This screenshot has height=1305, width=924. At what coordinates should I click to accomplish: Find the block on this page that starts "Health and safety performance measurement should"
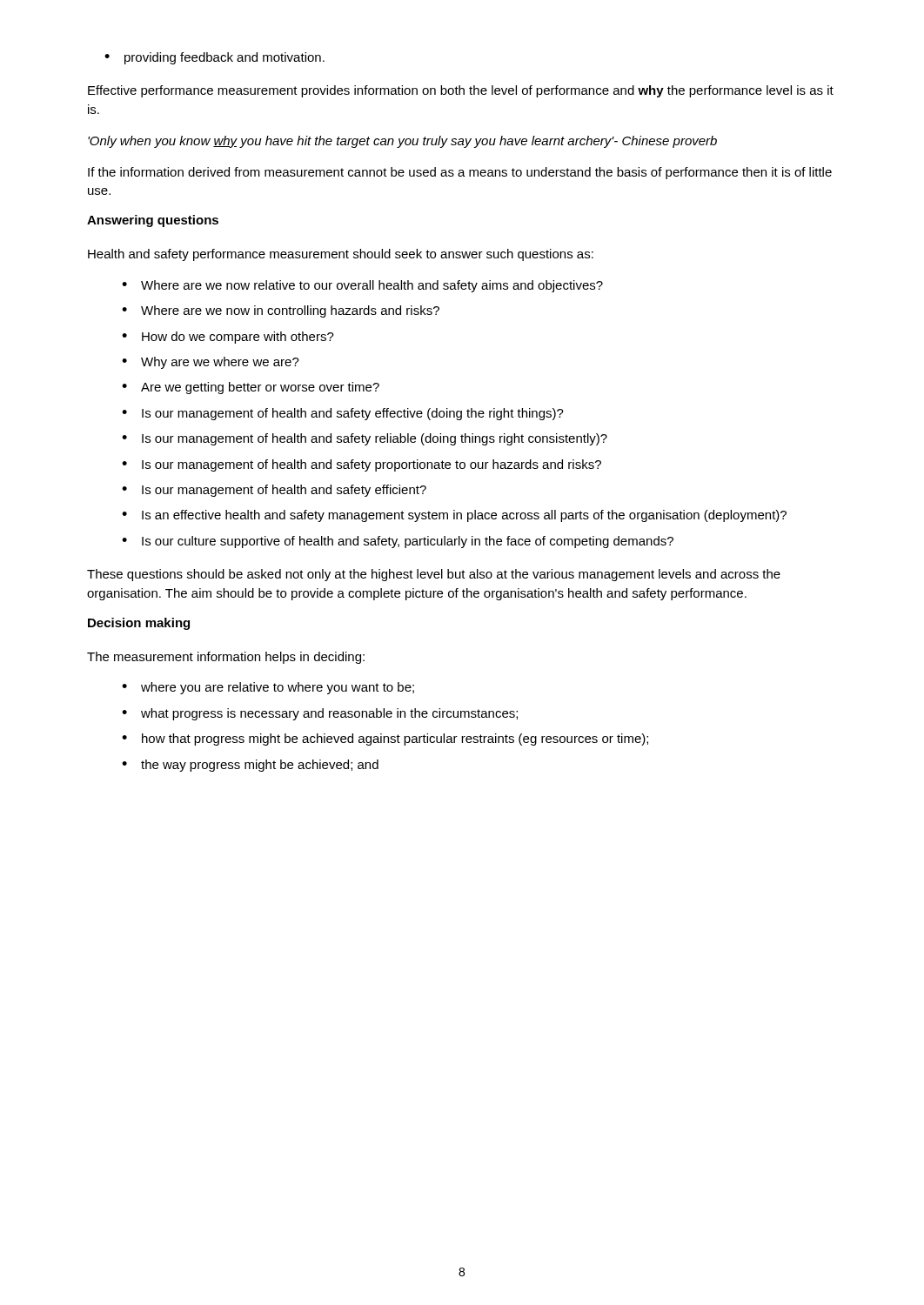[x=462, y=254]
